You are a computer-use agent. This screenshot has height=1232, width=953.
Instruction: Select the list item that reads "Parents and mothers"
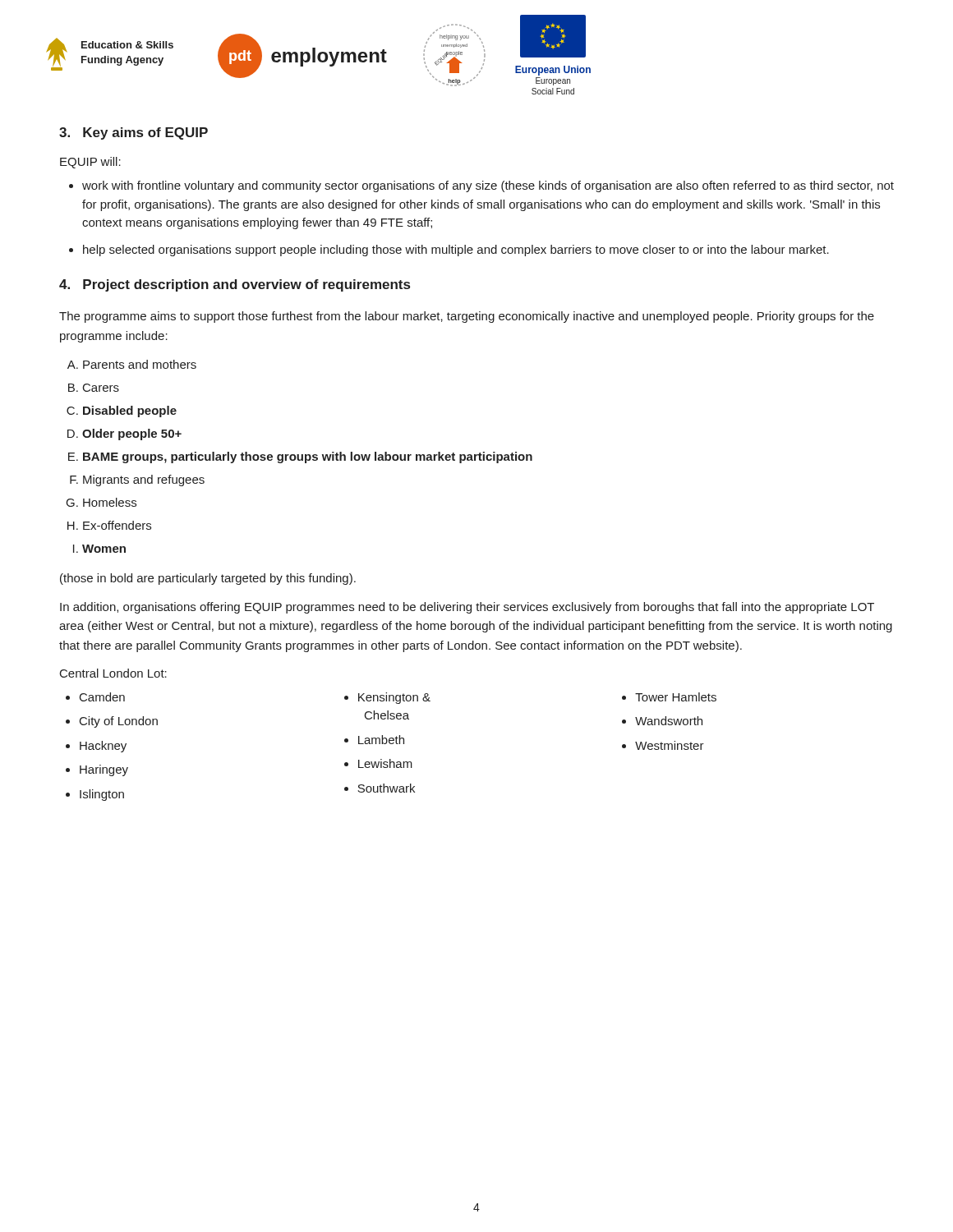pos(139,364)
